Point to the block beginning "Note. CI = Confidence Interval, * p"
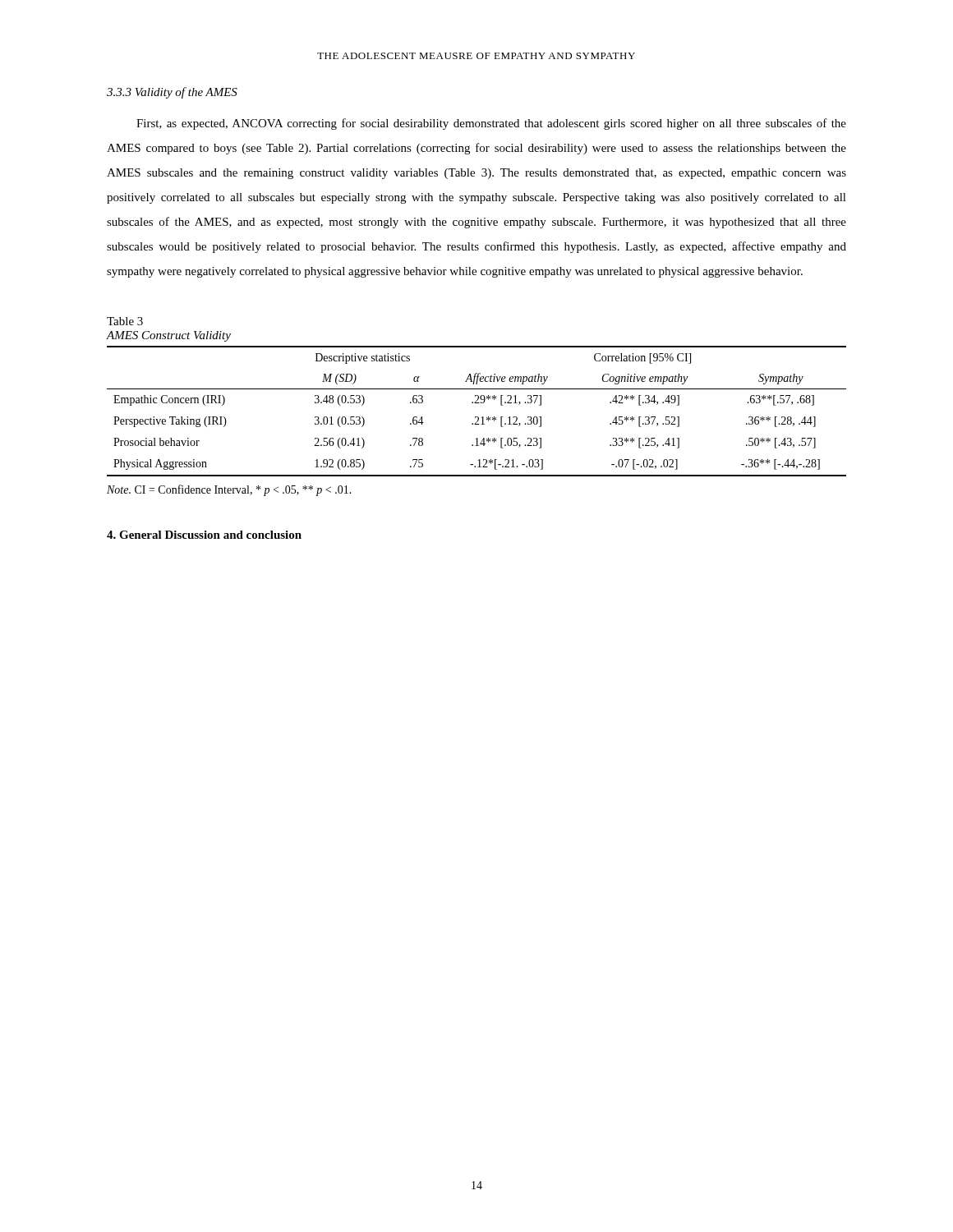Screen dimensions: 1232x953 (229, 490)
